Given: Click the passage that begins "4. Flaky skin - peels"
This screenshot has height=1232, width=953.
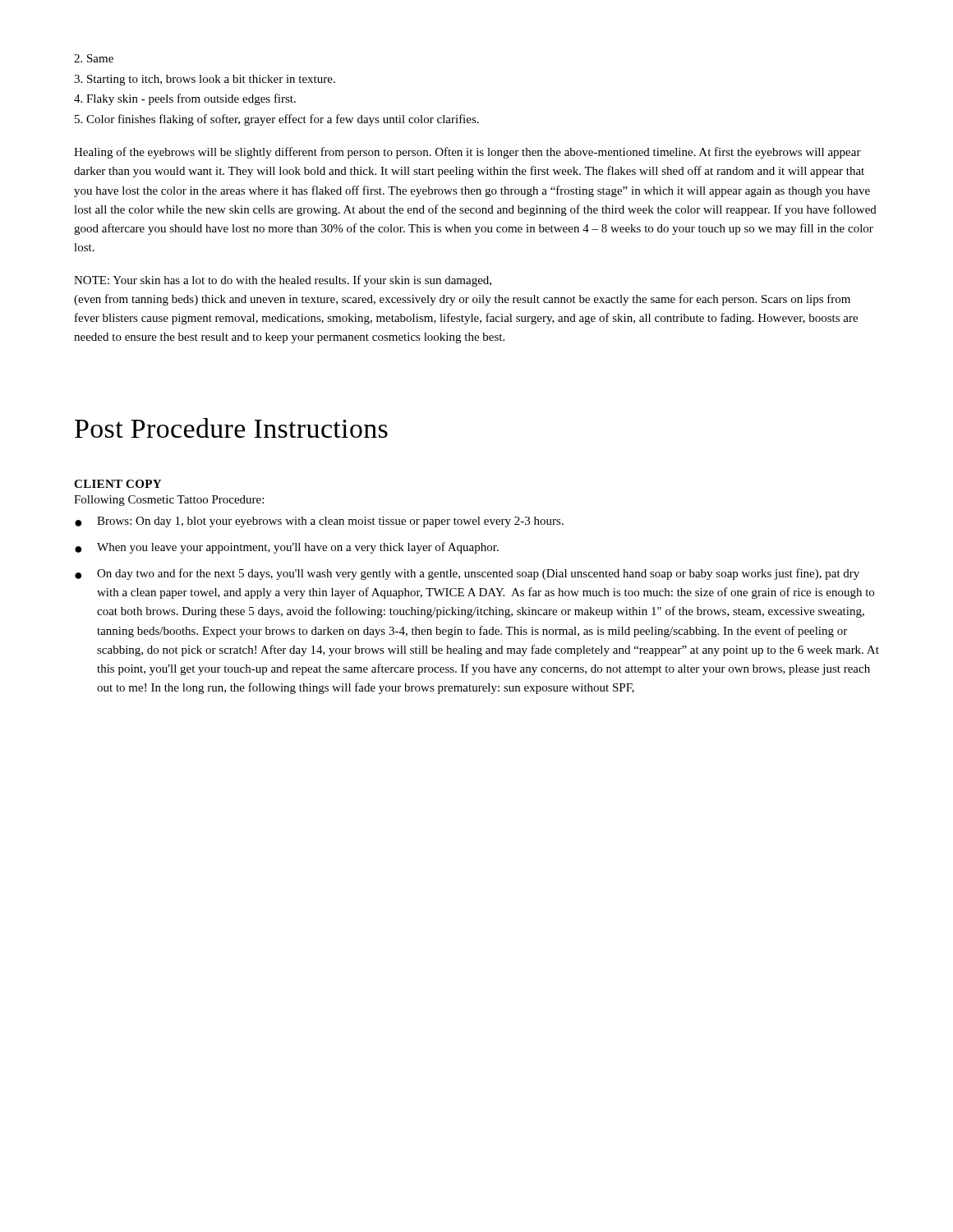Looking at the screenshot, I should point(185,99).
